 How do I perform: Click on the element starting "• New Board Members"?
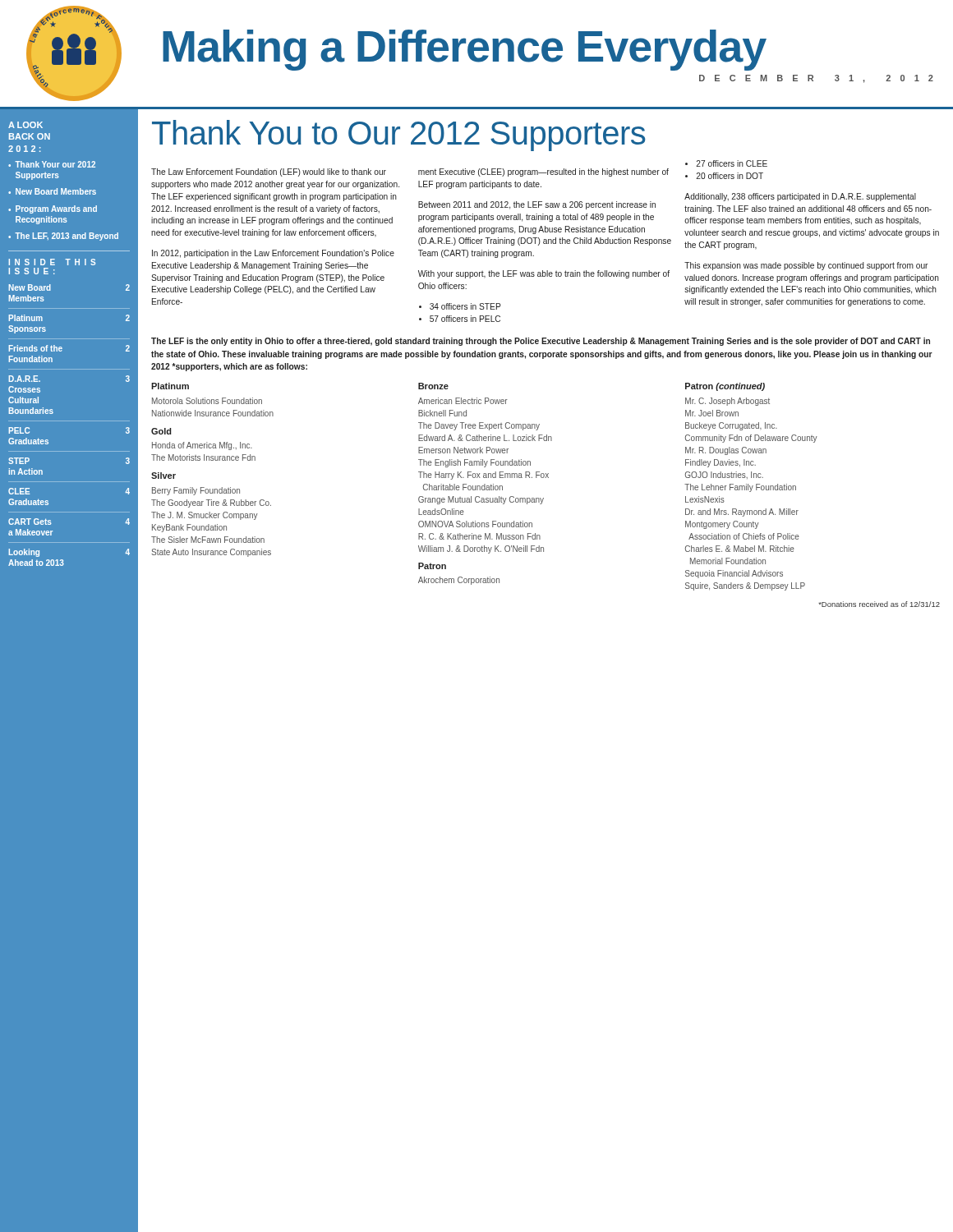coord(52,192)
